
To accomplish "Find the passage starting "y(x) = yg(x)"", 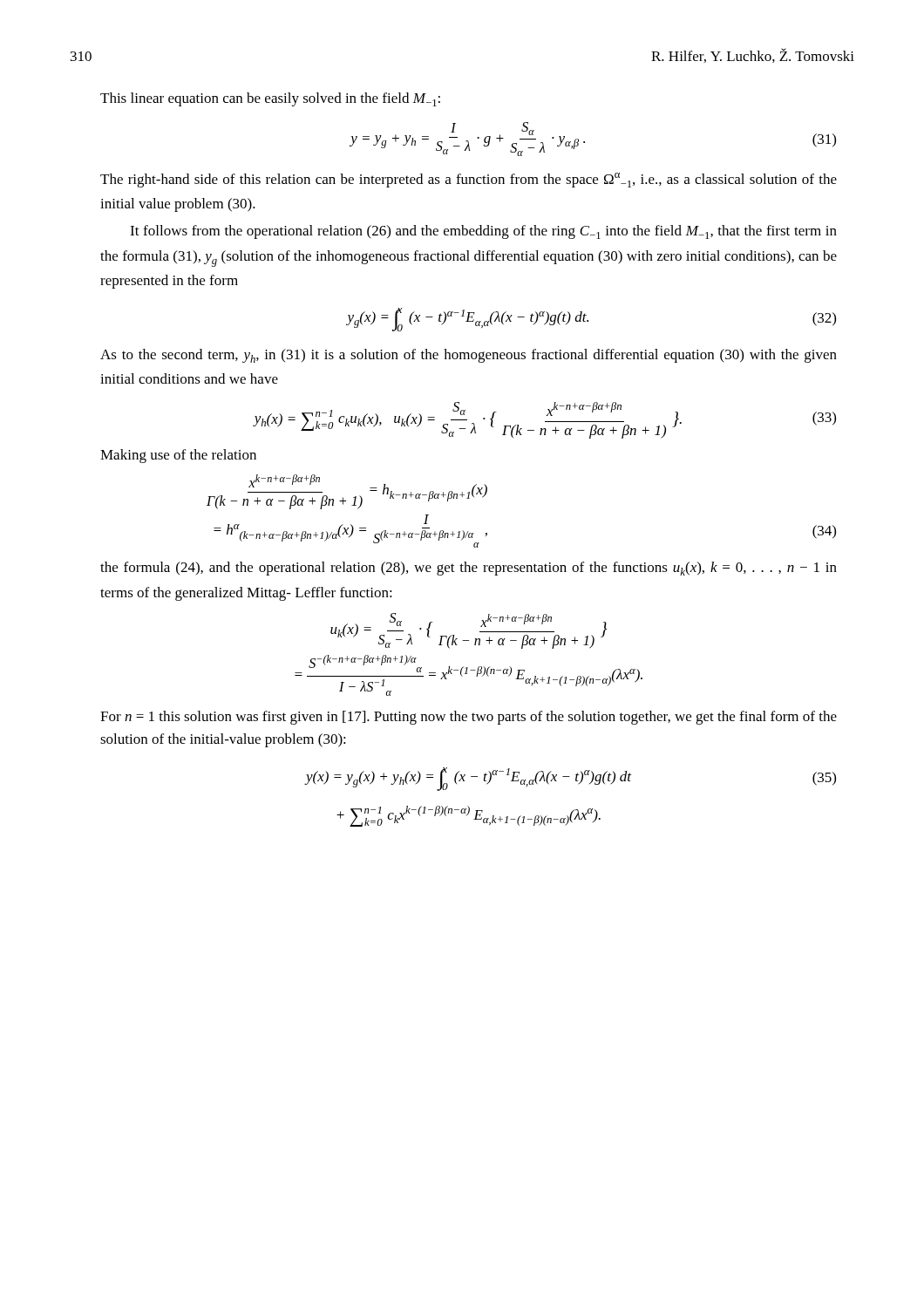I will [x=469, y=796].
